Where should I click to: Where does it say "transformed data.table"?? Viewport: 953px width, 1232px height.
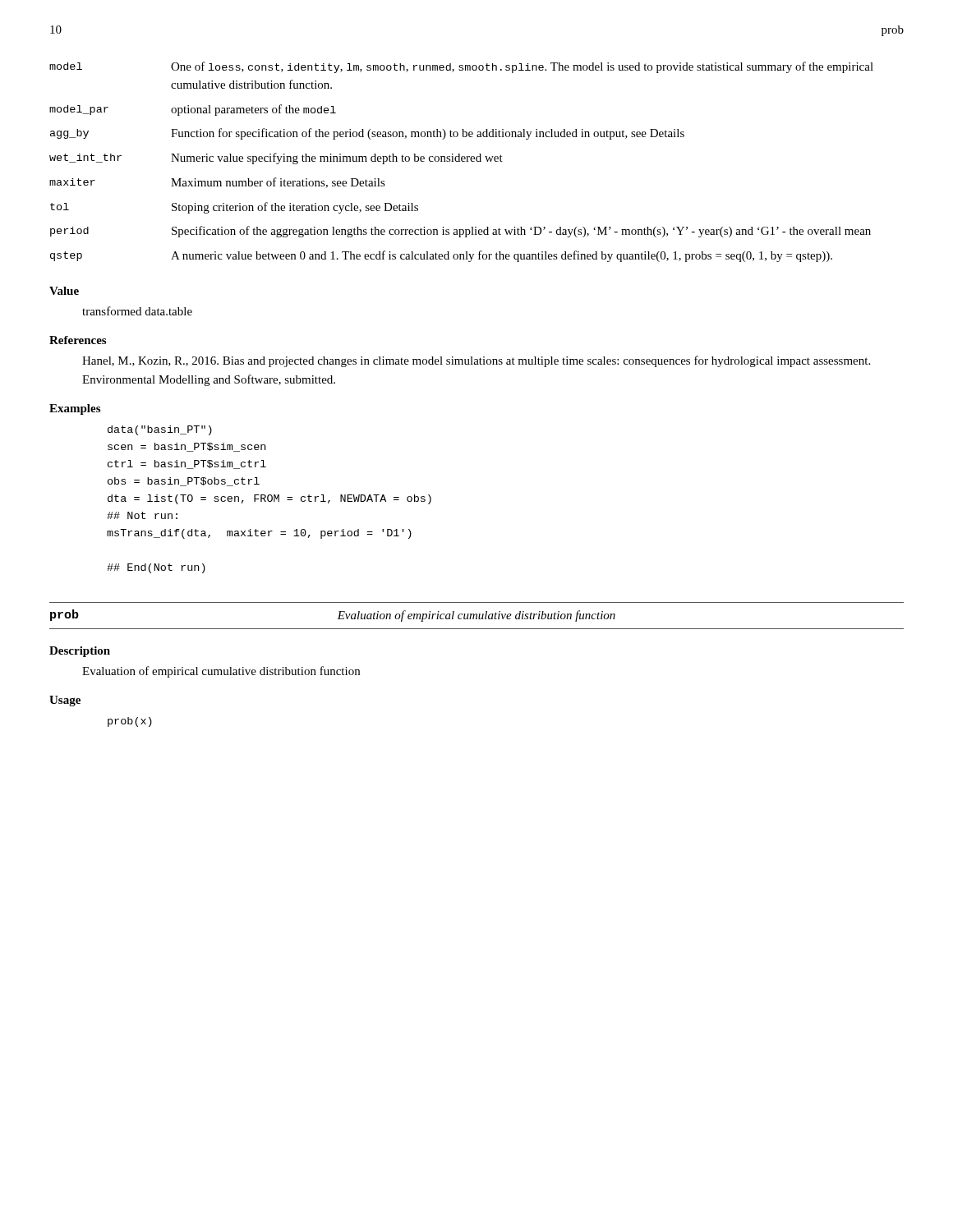click(137, 311)
